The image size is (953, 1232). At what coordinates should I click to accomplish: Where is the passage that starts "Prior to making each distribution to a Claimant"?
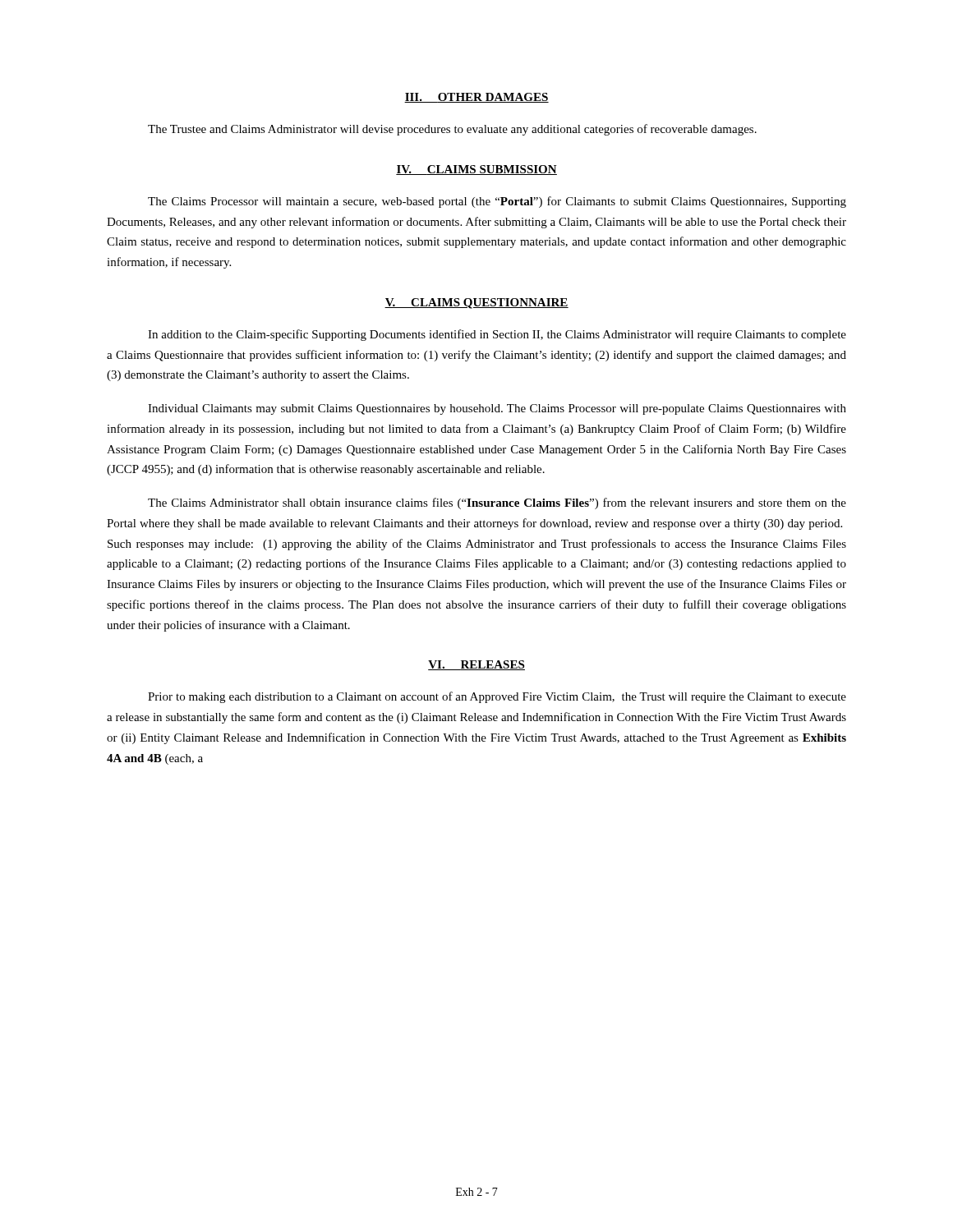pos(476,727)
